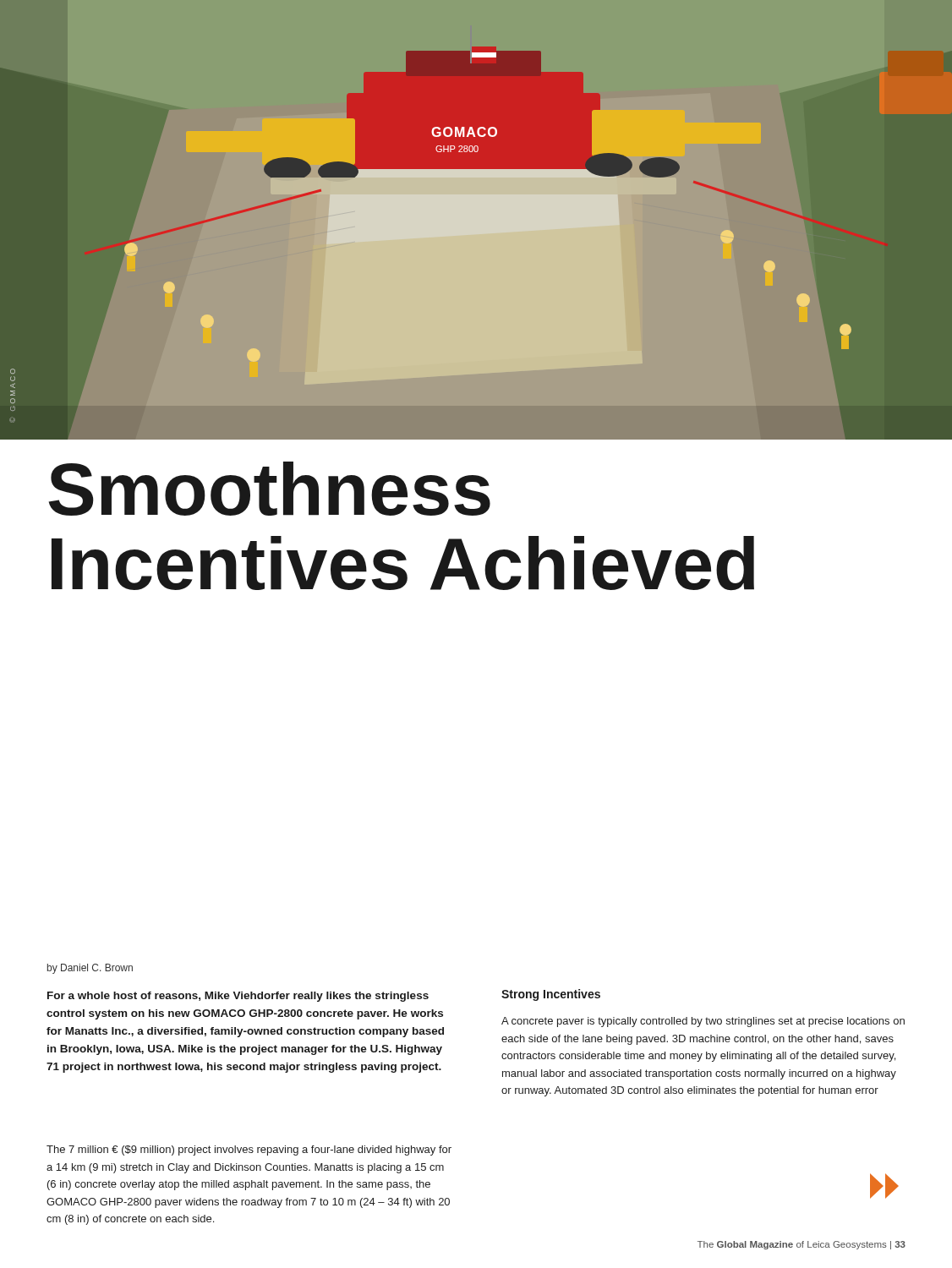Find "Strong Incentives" on this page
The width and height of the screenshot is (952, 1268).
point(551,995)
